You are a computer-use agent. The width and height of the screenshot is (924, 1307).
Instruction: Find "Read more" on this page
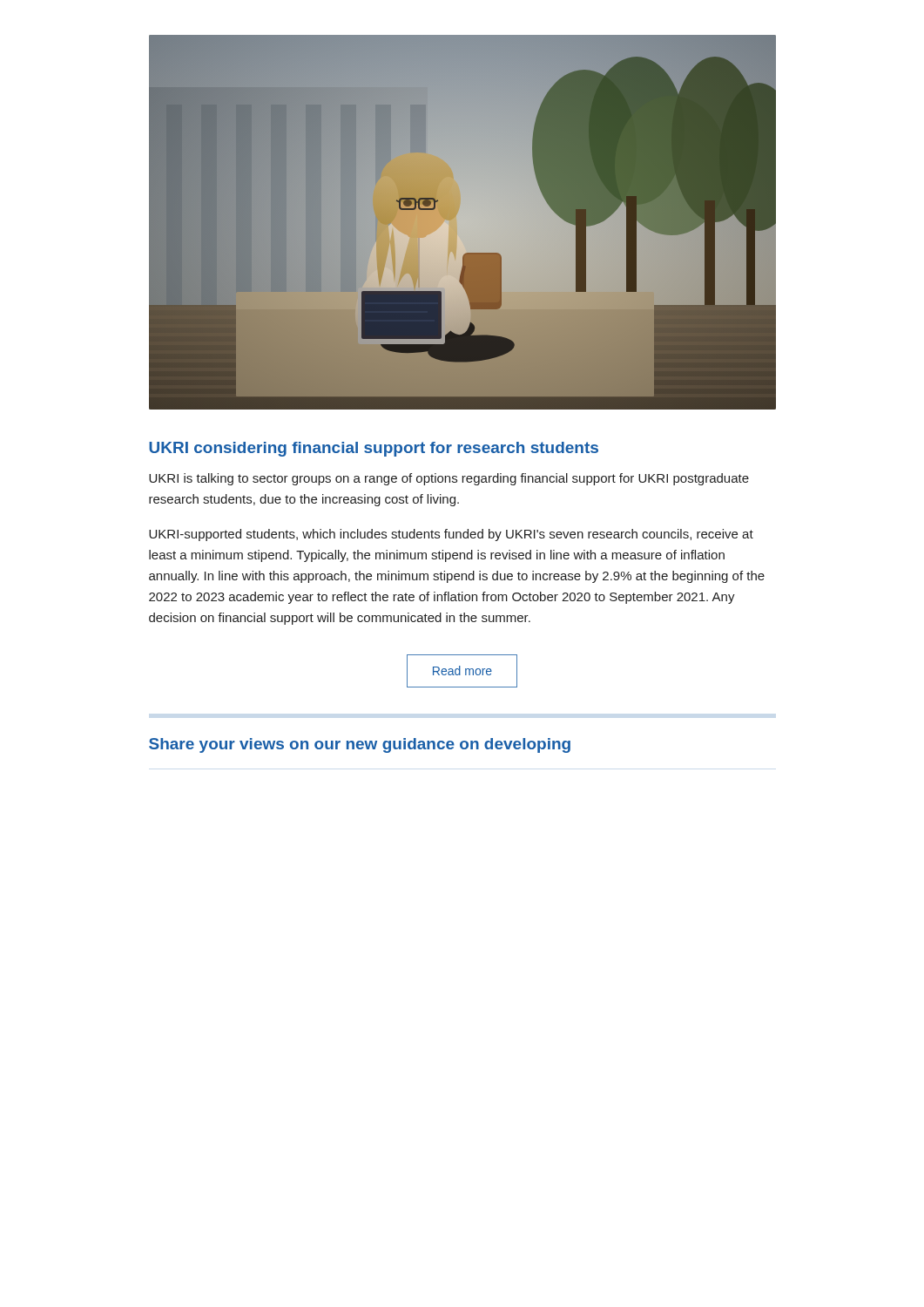(x=462, y=671)
